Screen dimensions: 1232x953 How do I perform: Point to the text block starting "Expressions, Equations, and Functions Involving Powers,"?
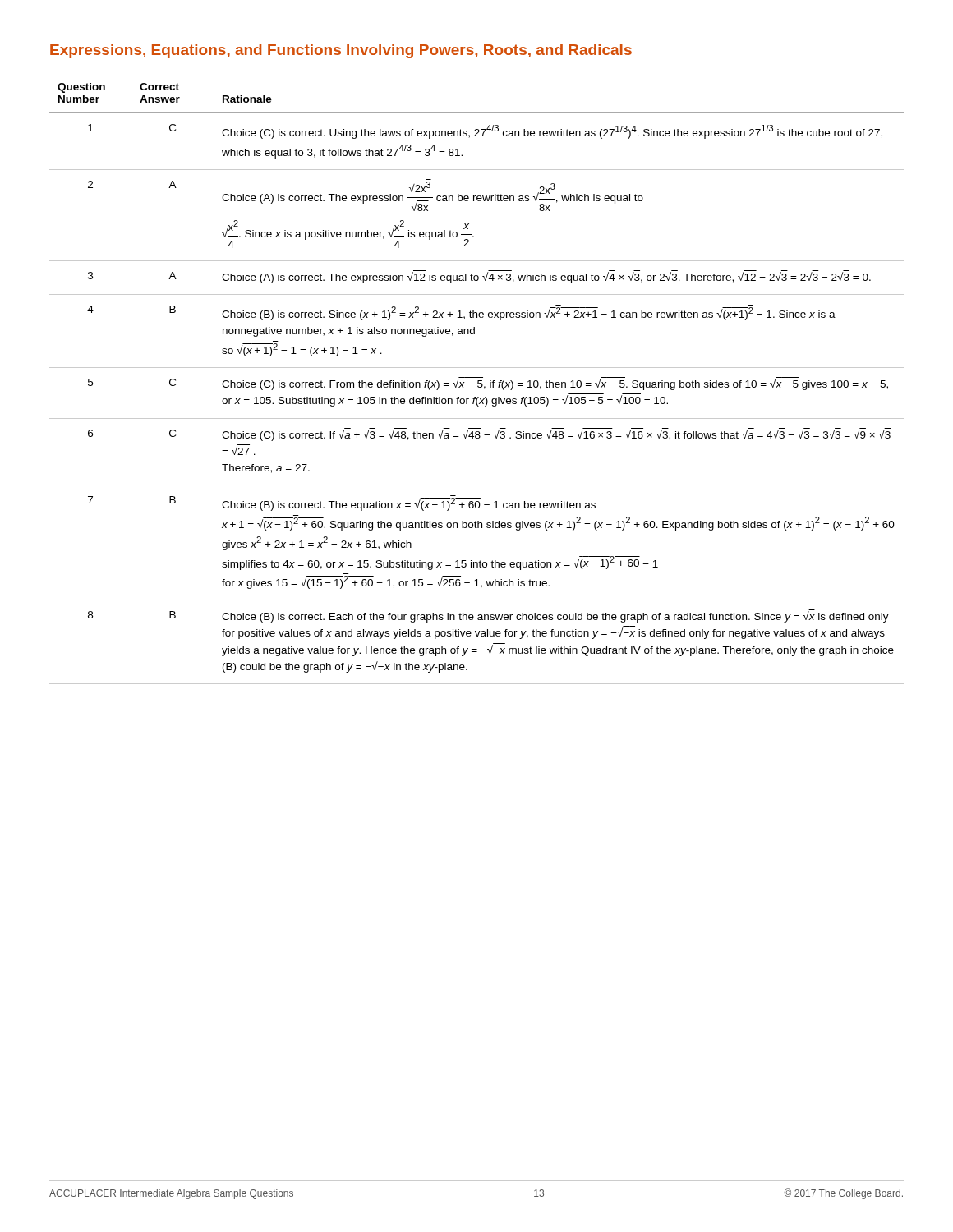pyautogui.click(x=341, y=50)
